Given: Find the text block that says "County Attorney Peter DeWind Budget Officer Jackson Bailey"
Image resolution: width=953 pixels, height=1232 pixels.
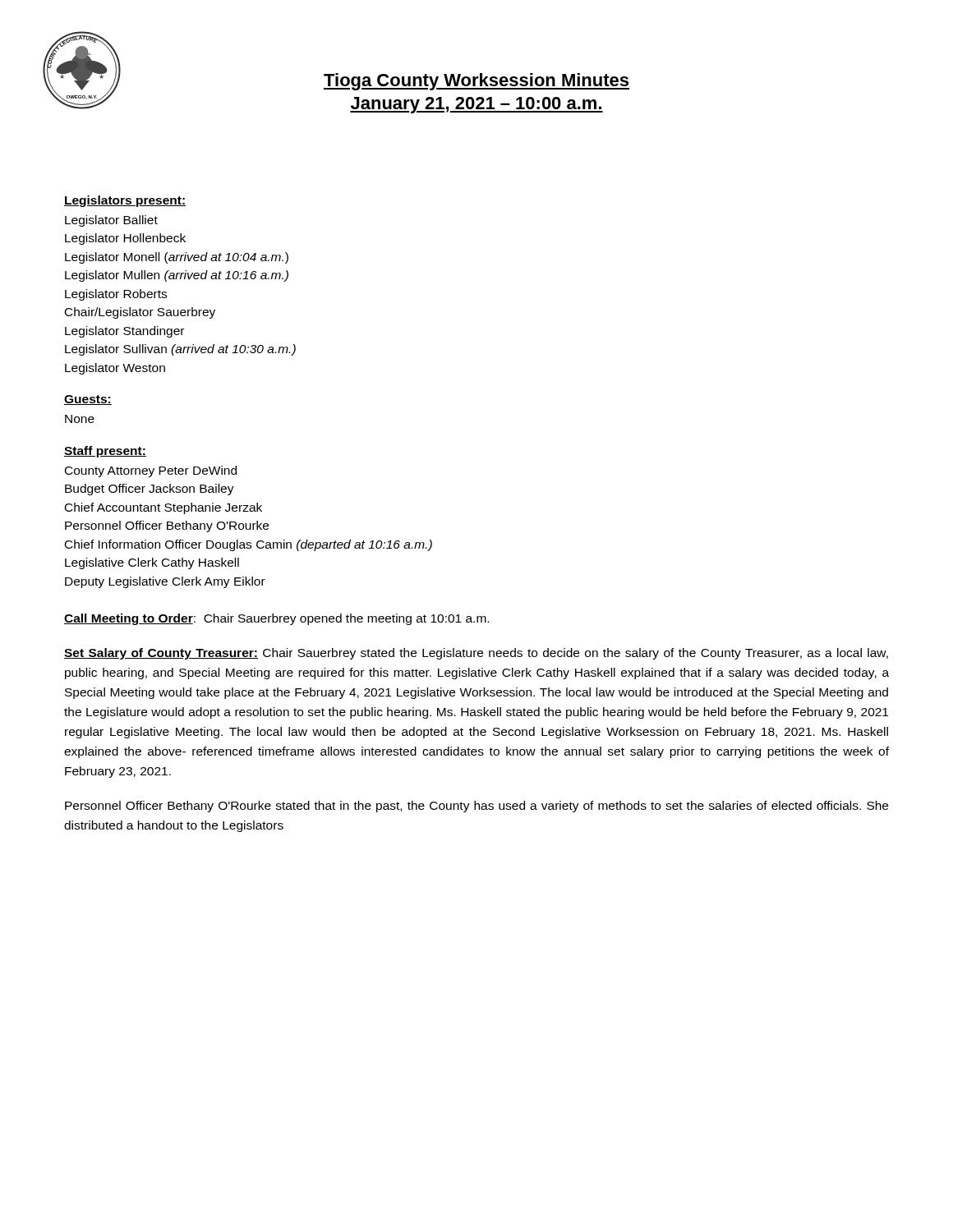Looking at the screenshot, I should coord(151,471).
